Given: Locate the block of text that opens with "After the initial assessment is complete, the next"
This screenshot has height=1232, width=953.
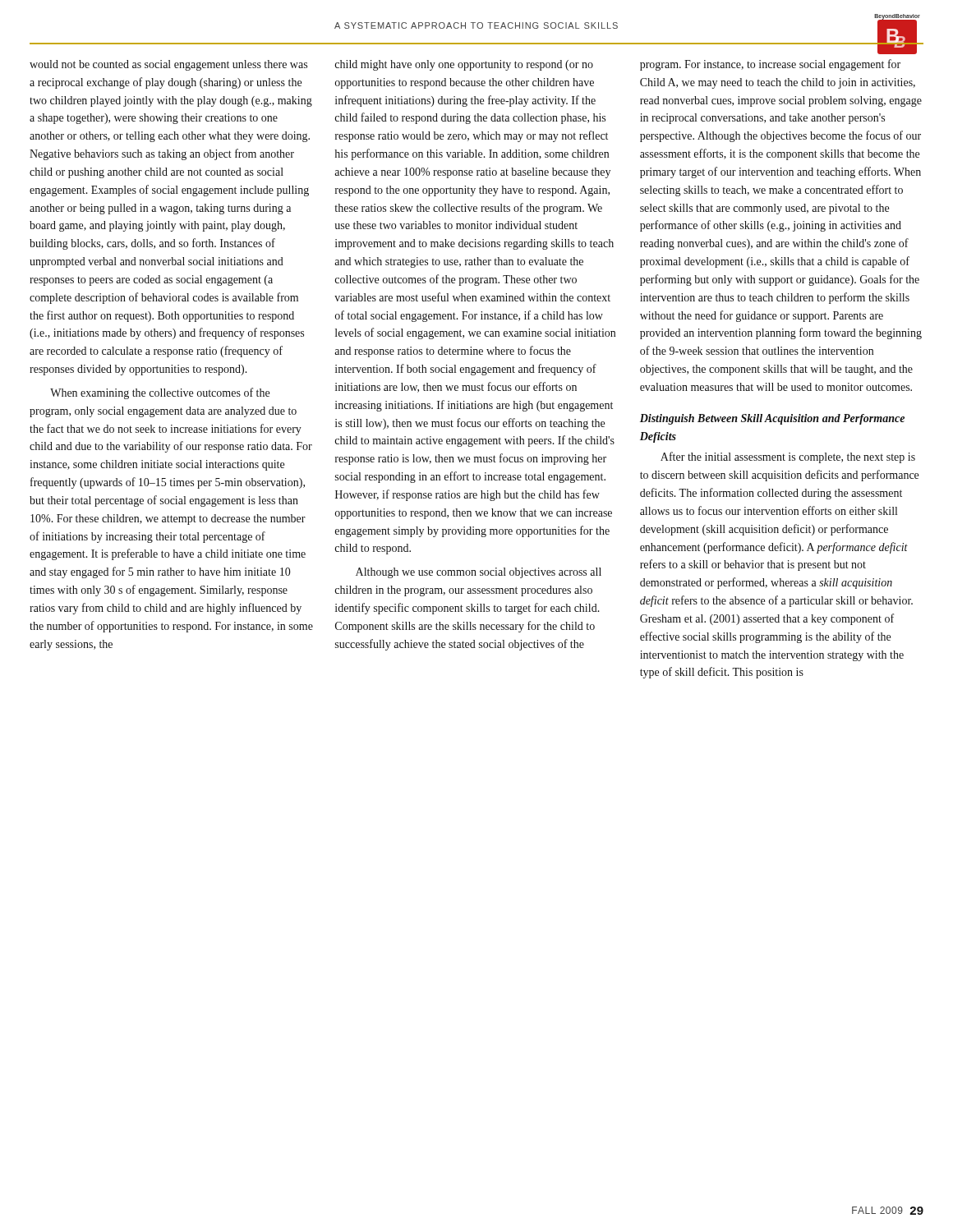Looking at the screenshot, I should 782,565.
